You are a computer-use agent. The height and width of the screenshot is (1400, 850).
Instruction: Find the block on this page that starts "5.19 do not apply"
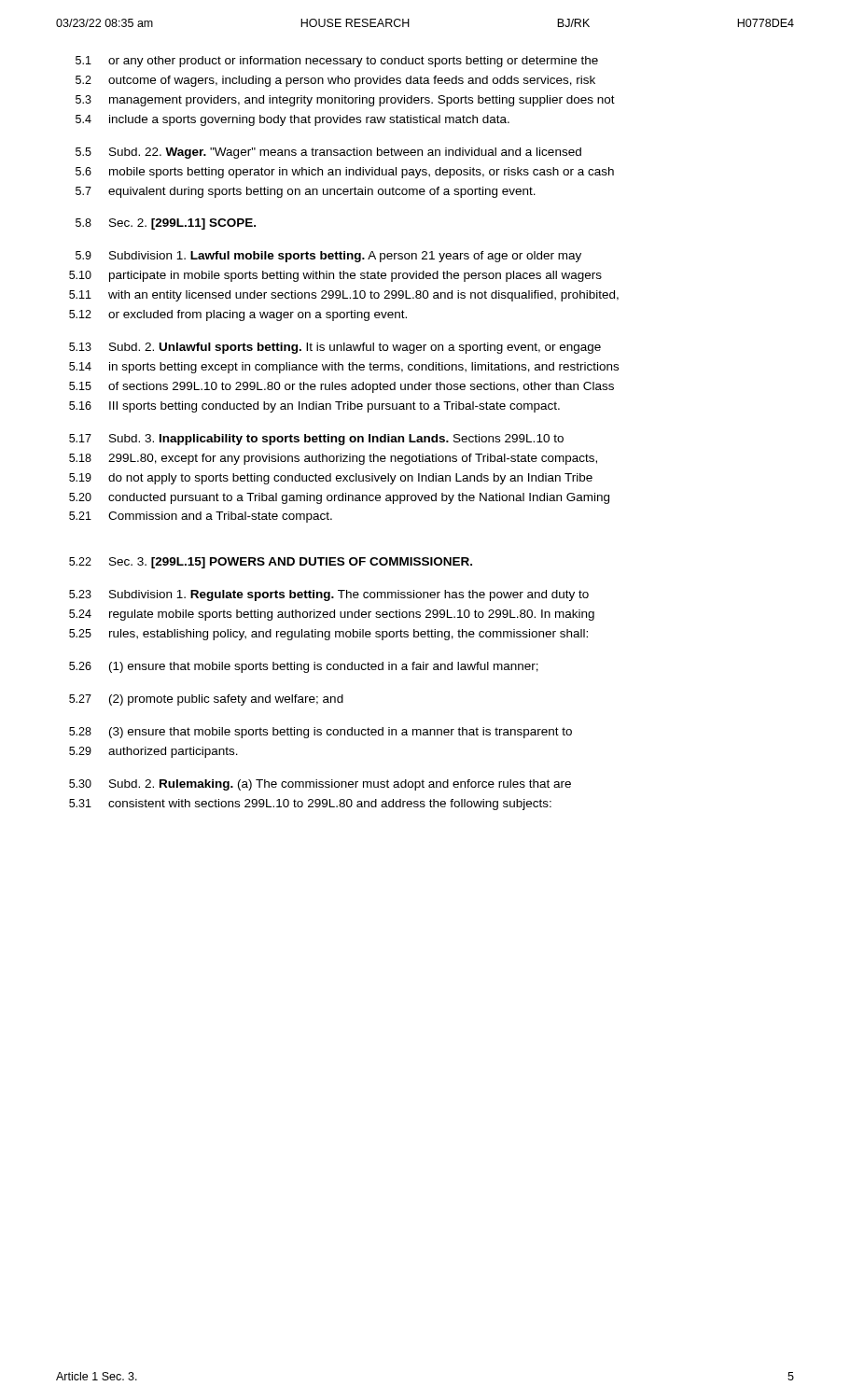pyautogui.click(x=425, y=478)
